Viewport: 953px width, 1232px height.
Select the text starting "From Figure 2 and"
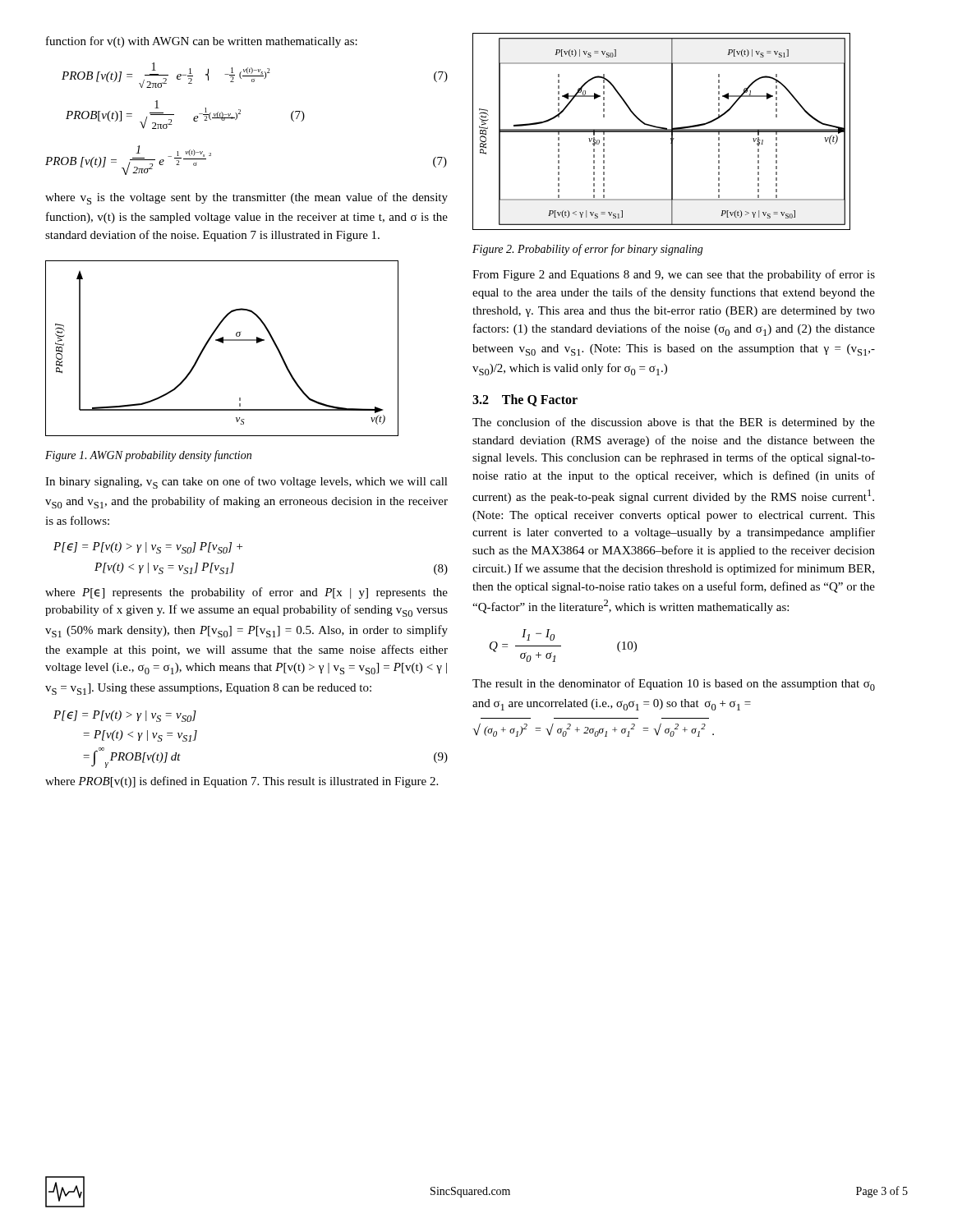pyautogui.click(x=674, y=323)
